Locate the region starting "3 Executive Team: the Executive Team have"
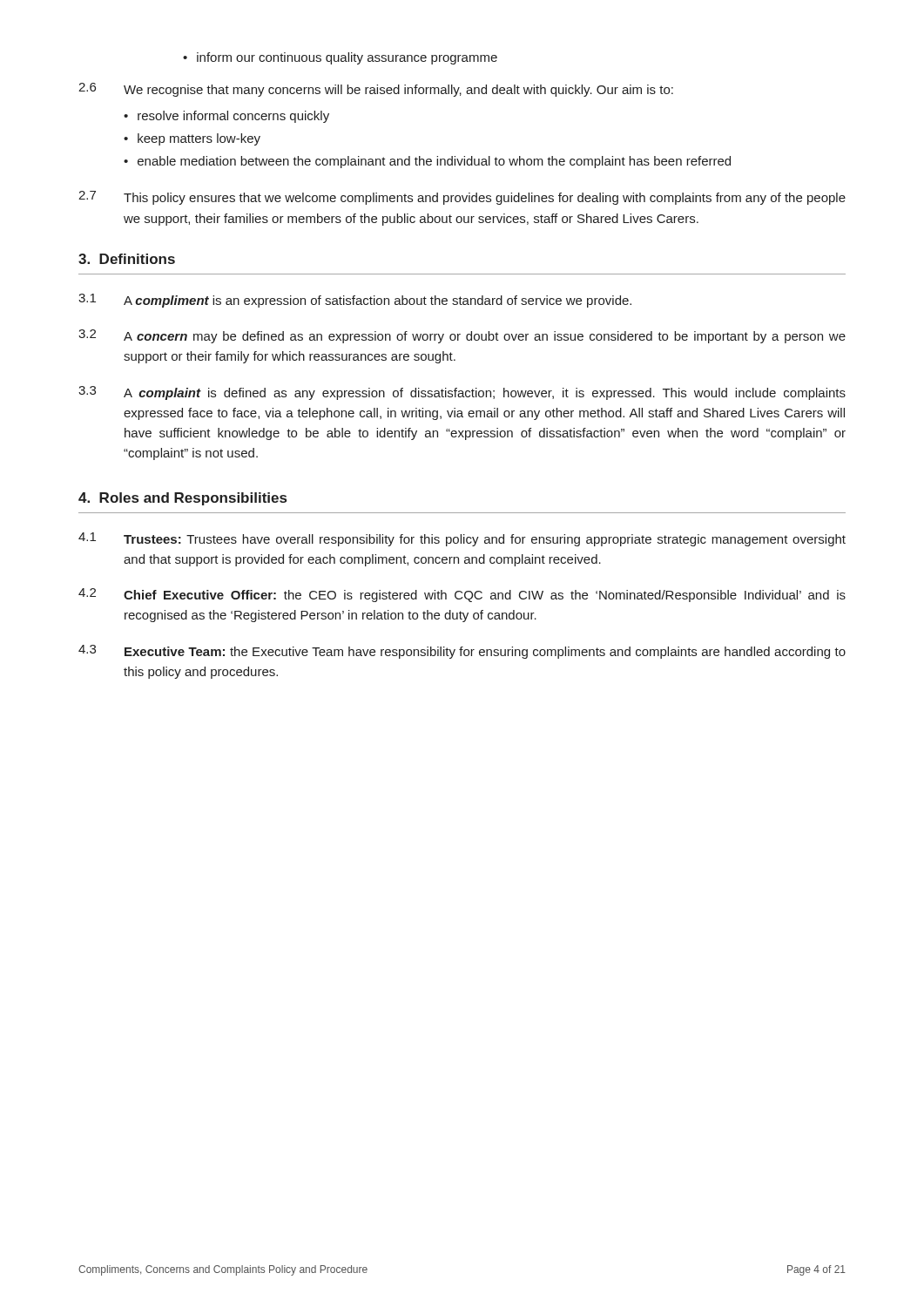This screenshot has width=924, height=1307. pos(462,661)
